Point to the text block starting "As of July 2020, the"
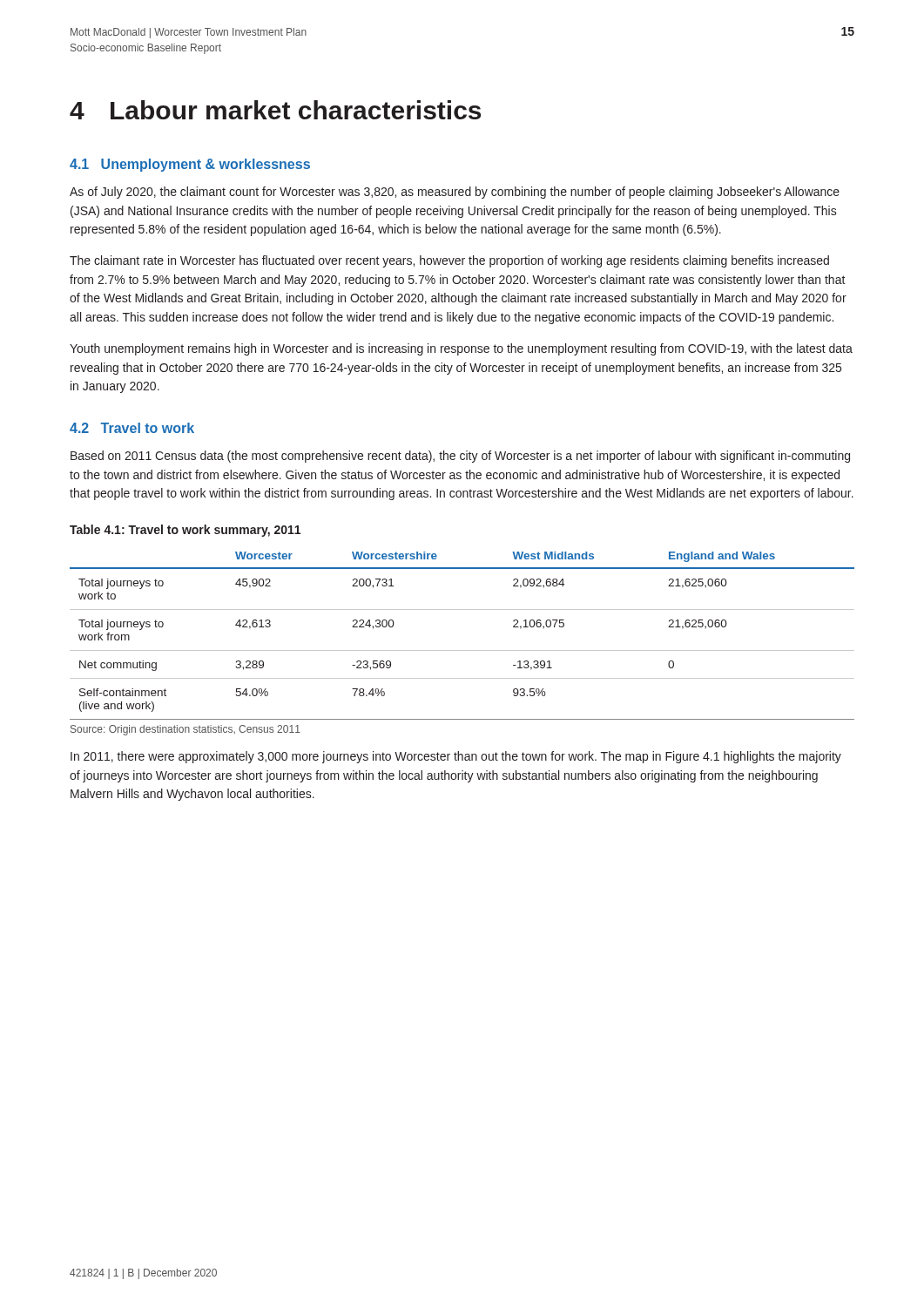 point(455,211)
